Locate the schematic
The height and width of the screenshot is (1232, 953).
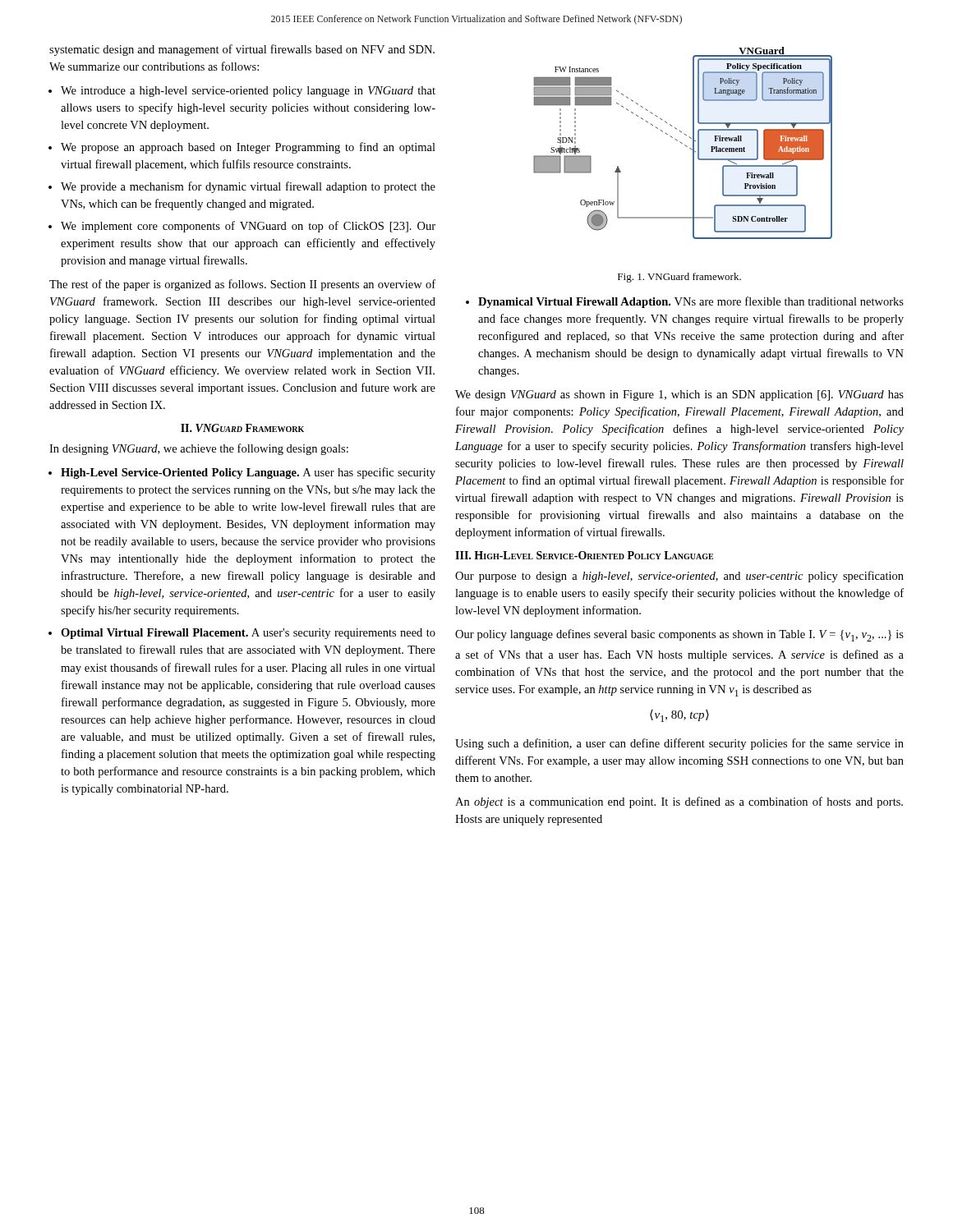679,154
